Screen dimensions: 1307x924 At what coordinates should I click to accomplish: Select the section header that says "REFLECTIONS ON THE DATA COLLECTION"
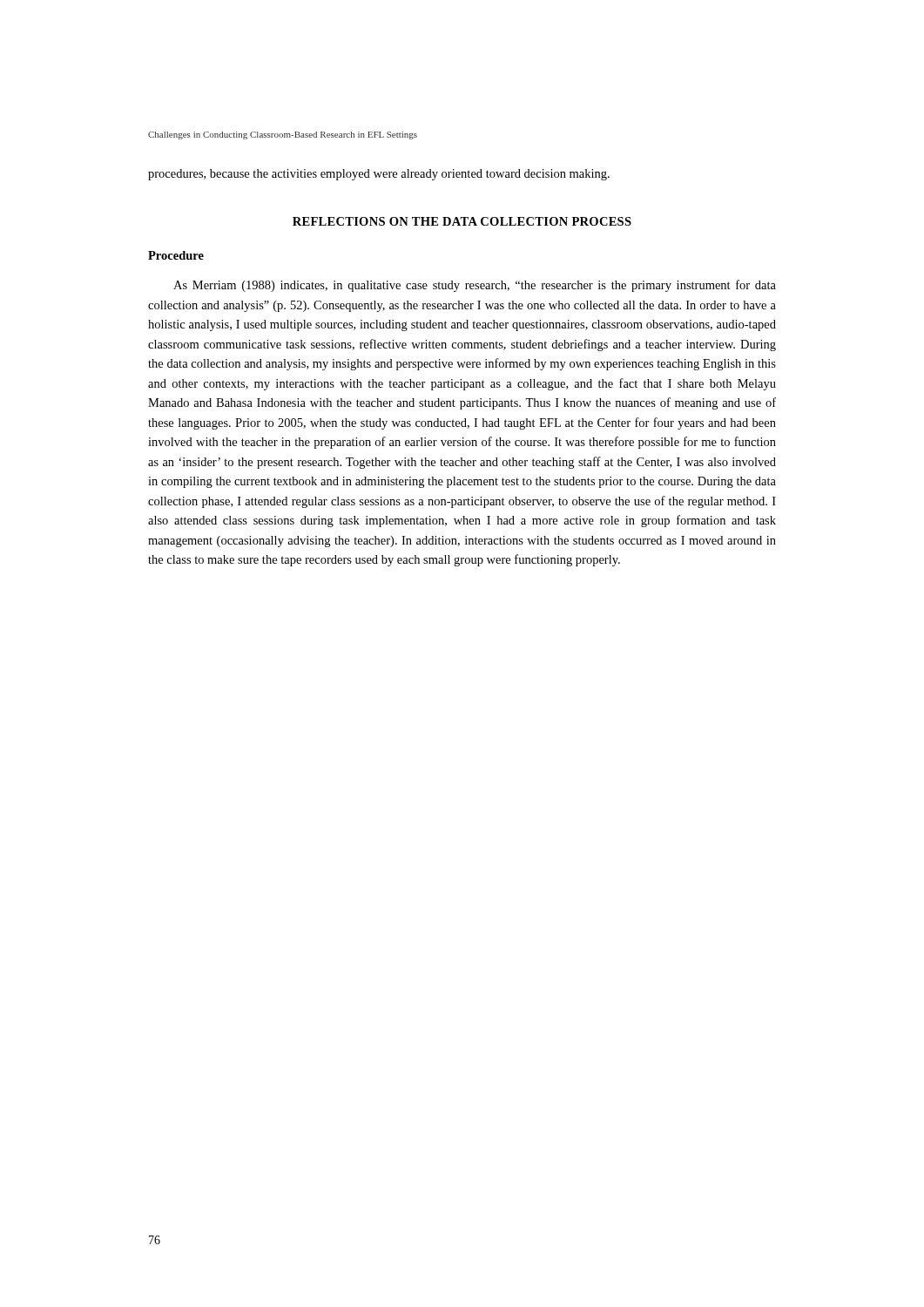pos(462,222)
